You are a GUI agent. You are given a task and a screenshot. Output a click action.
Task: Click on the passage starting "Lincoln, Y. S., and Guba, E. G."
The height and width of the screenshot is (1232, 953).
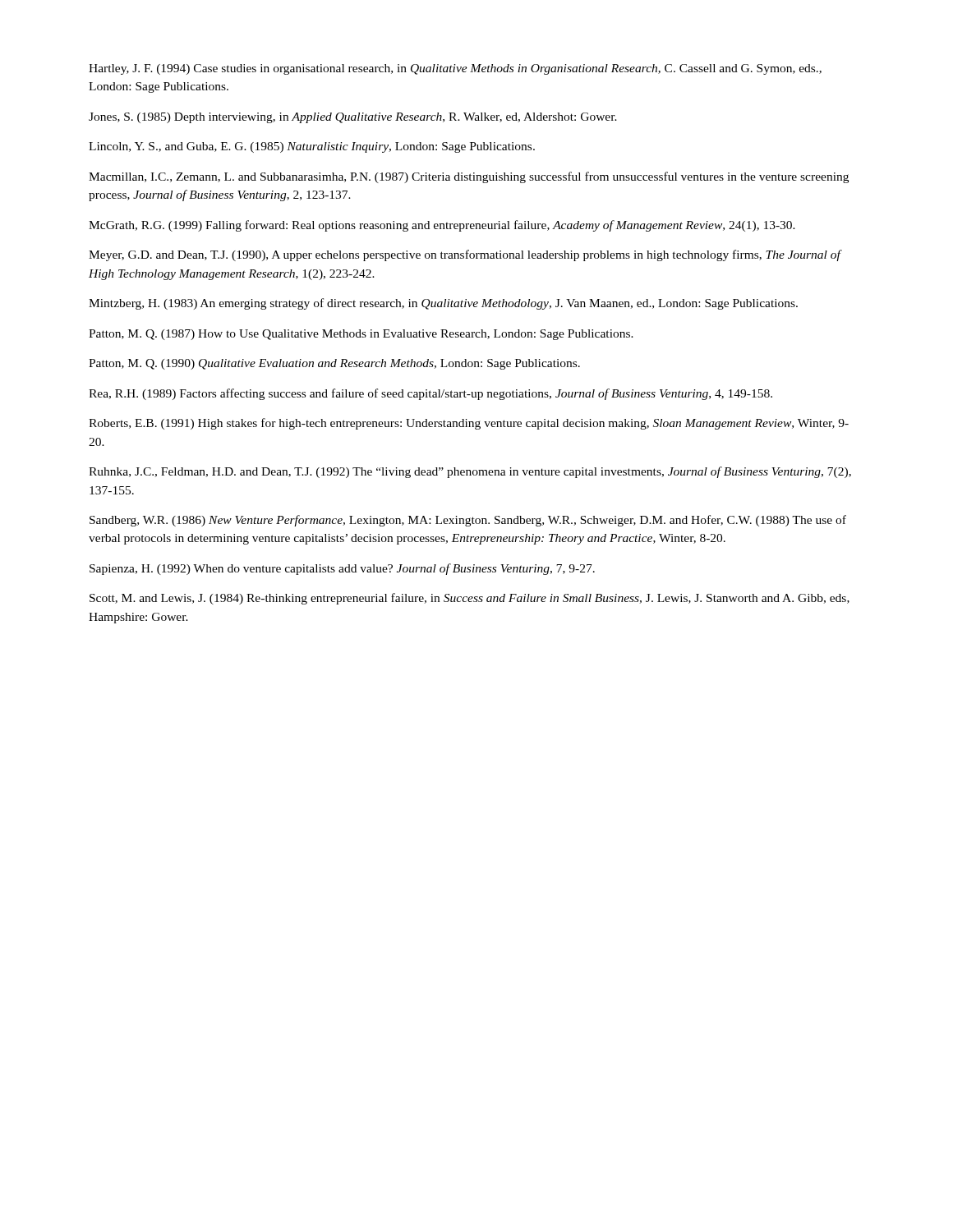click(x=312, y=146)
